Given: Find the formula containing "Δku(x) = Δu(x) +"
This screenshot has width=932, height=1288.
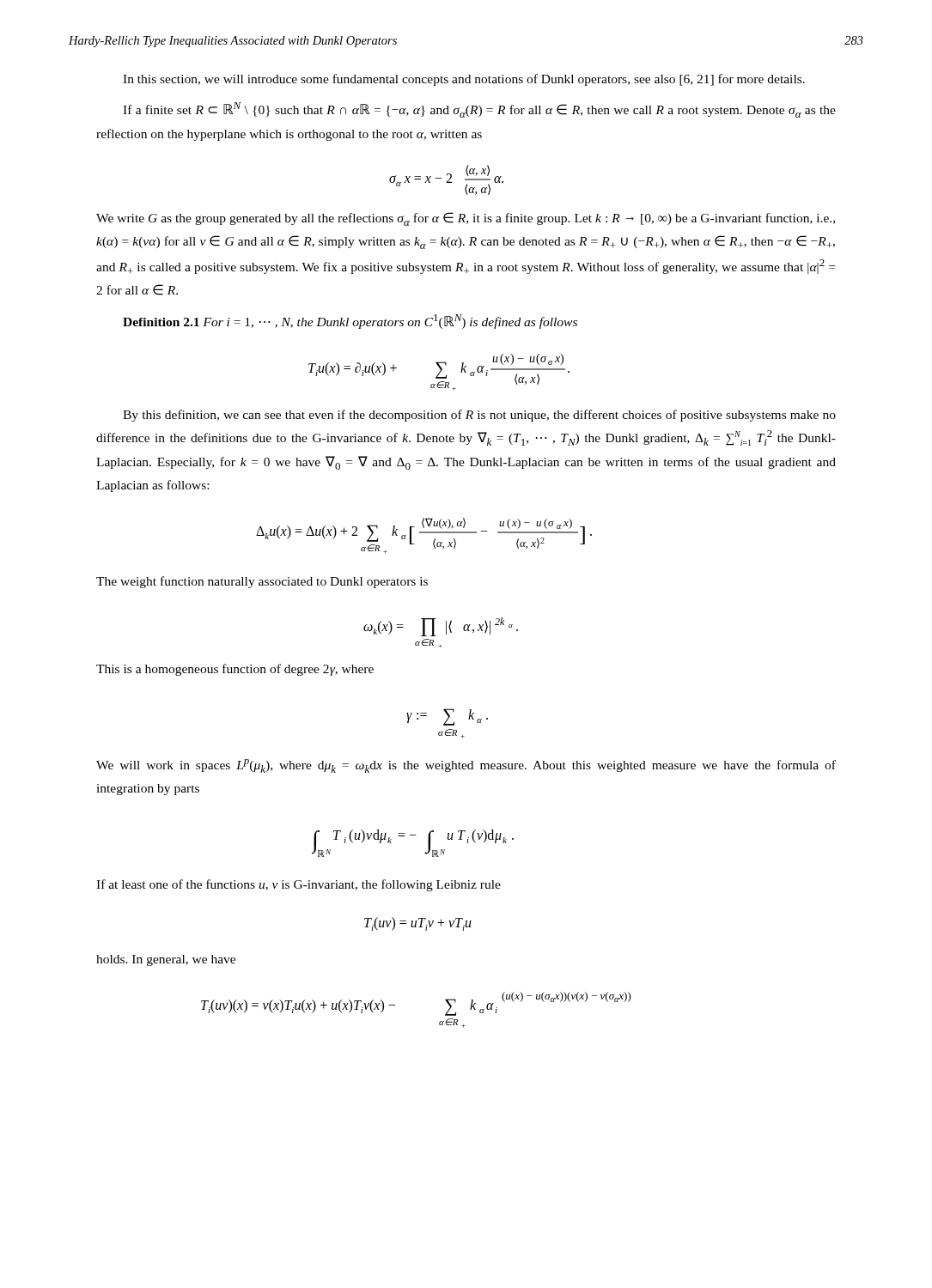Looking at the screenshot, I should point(466,533).
